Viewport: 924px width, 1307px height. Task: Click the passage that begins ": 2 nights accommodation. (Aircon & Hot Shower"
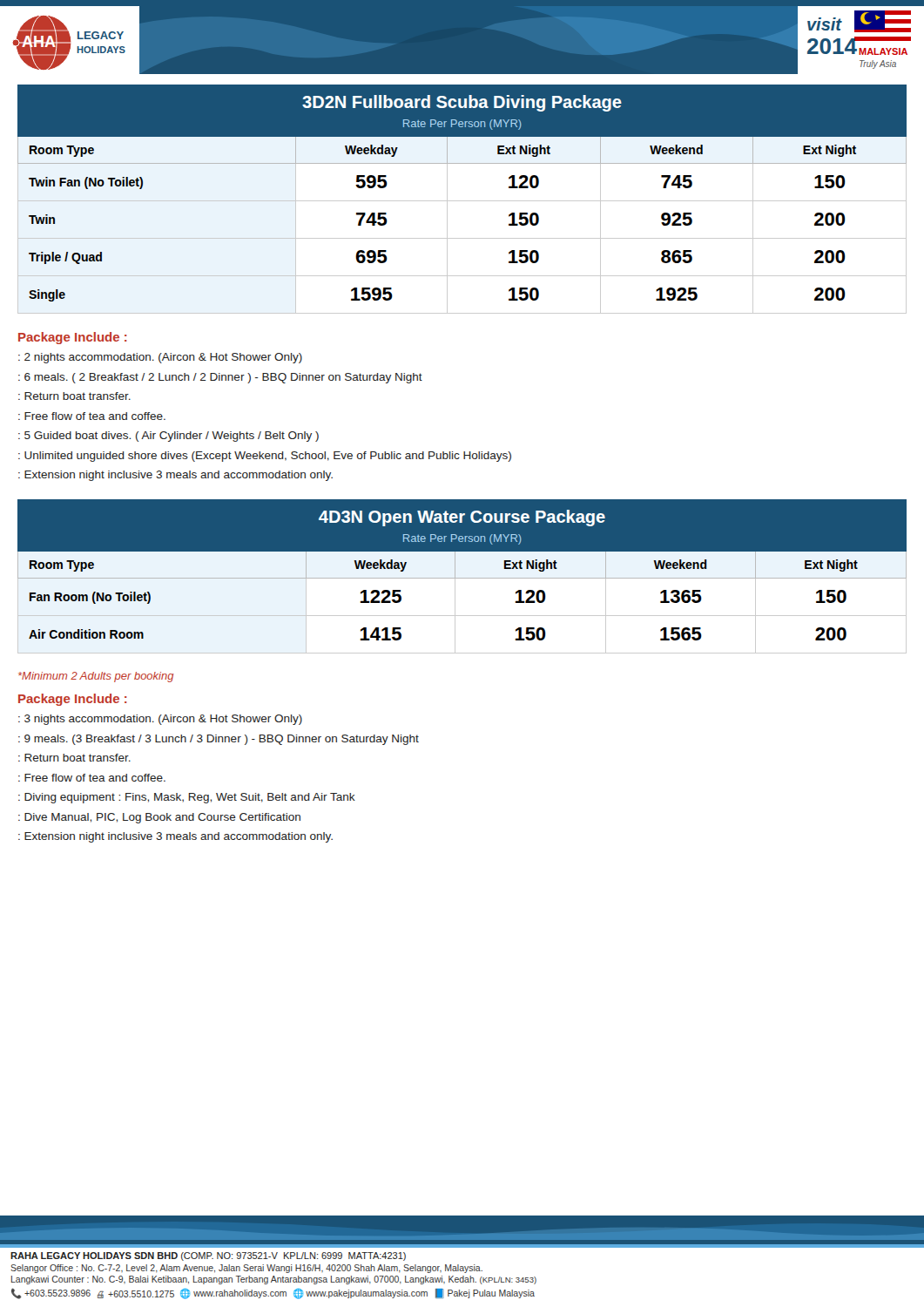(160, 357)
